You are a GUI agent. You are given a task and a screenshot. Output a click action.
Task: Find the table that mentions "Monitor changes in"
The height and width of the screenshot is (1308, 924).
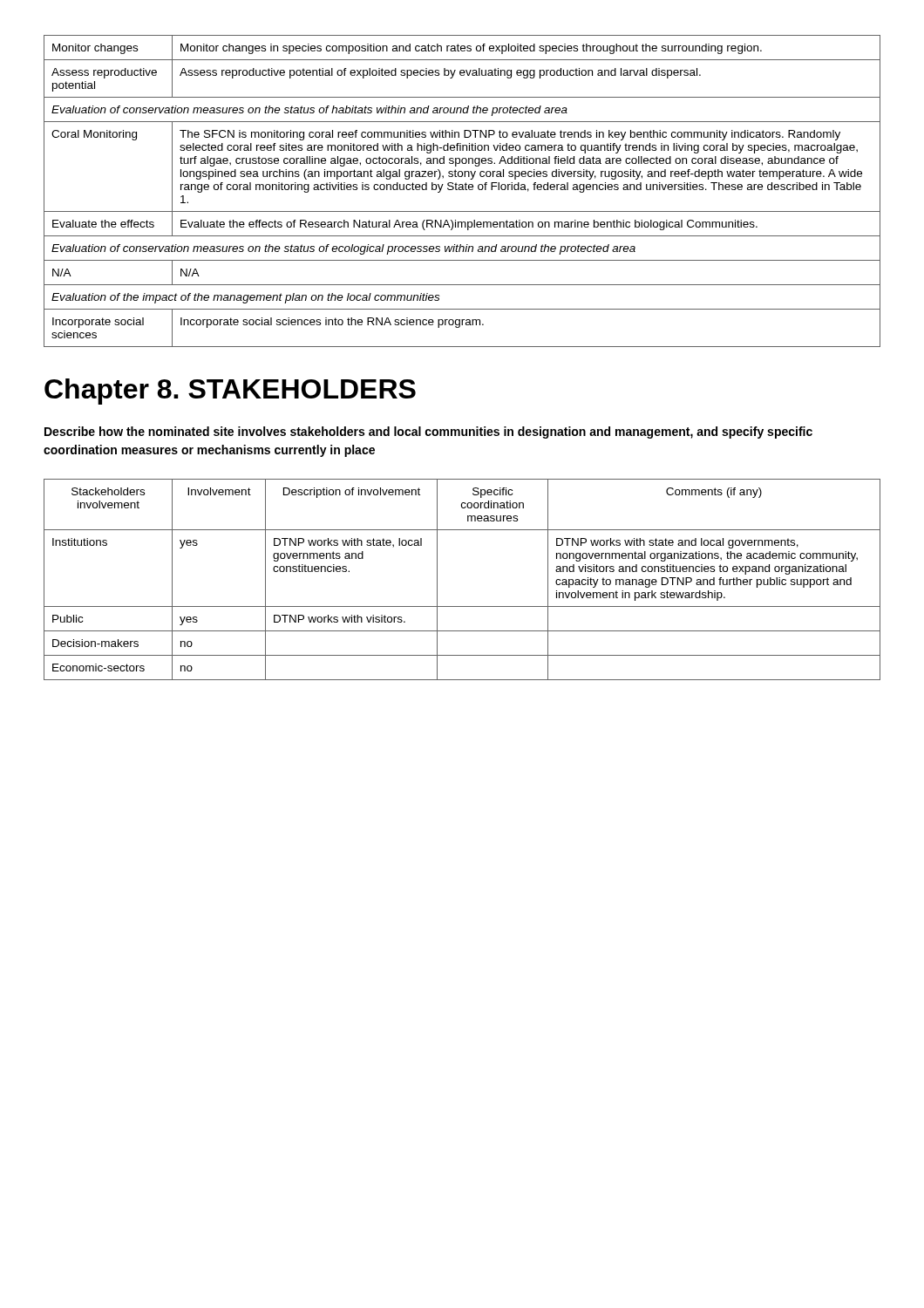click(462, 191)
